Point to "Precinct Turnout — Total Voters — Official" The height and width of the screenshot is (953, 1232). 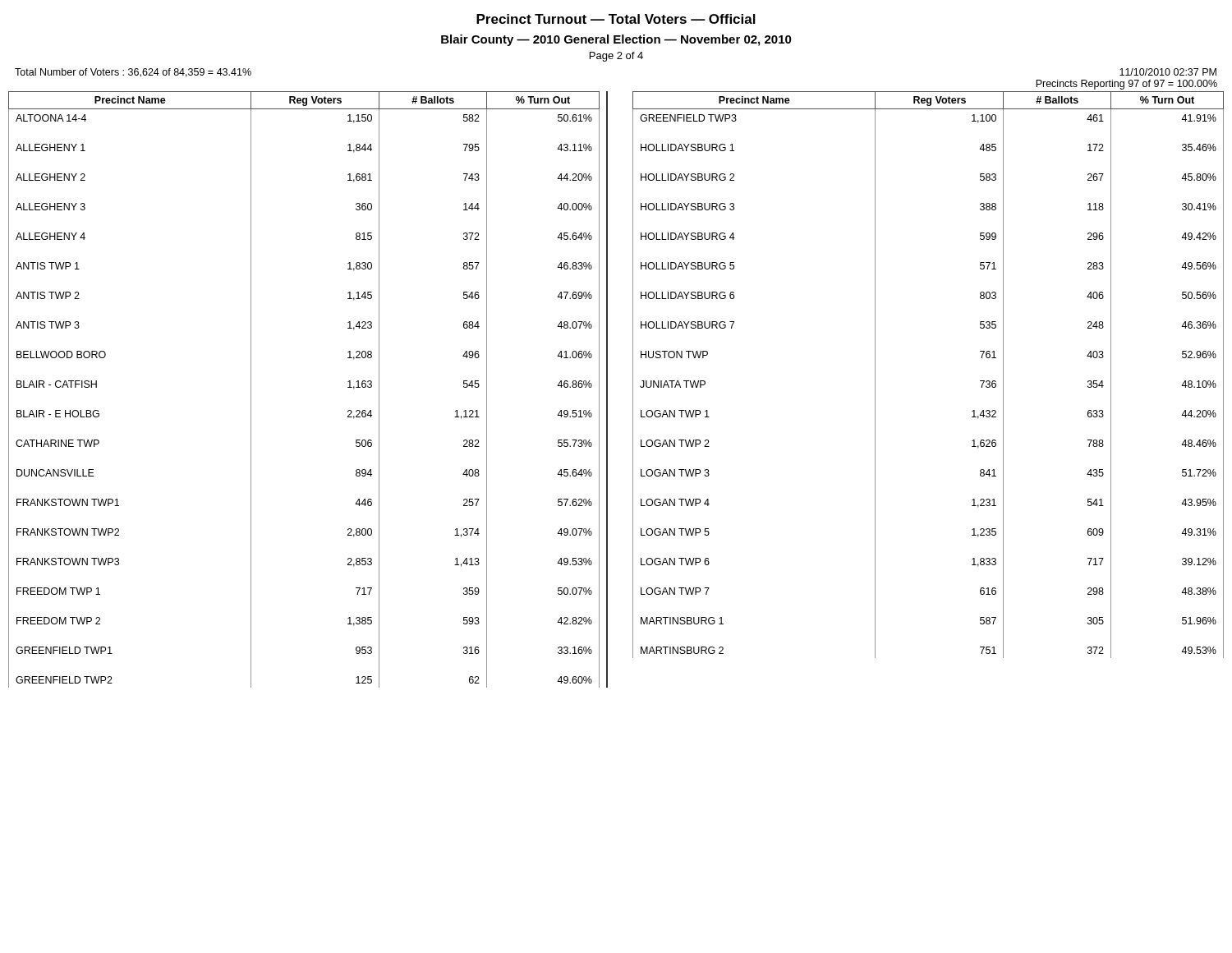pos(616,19)
